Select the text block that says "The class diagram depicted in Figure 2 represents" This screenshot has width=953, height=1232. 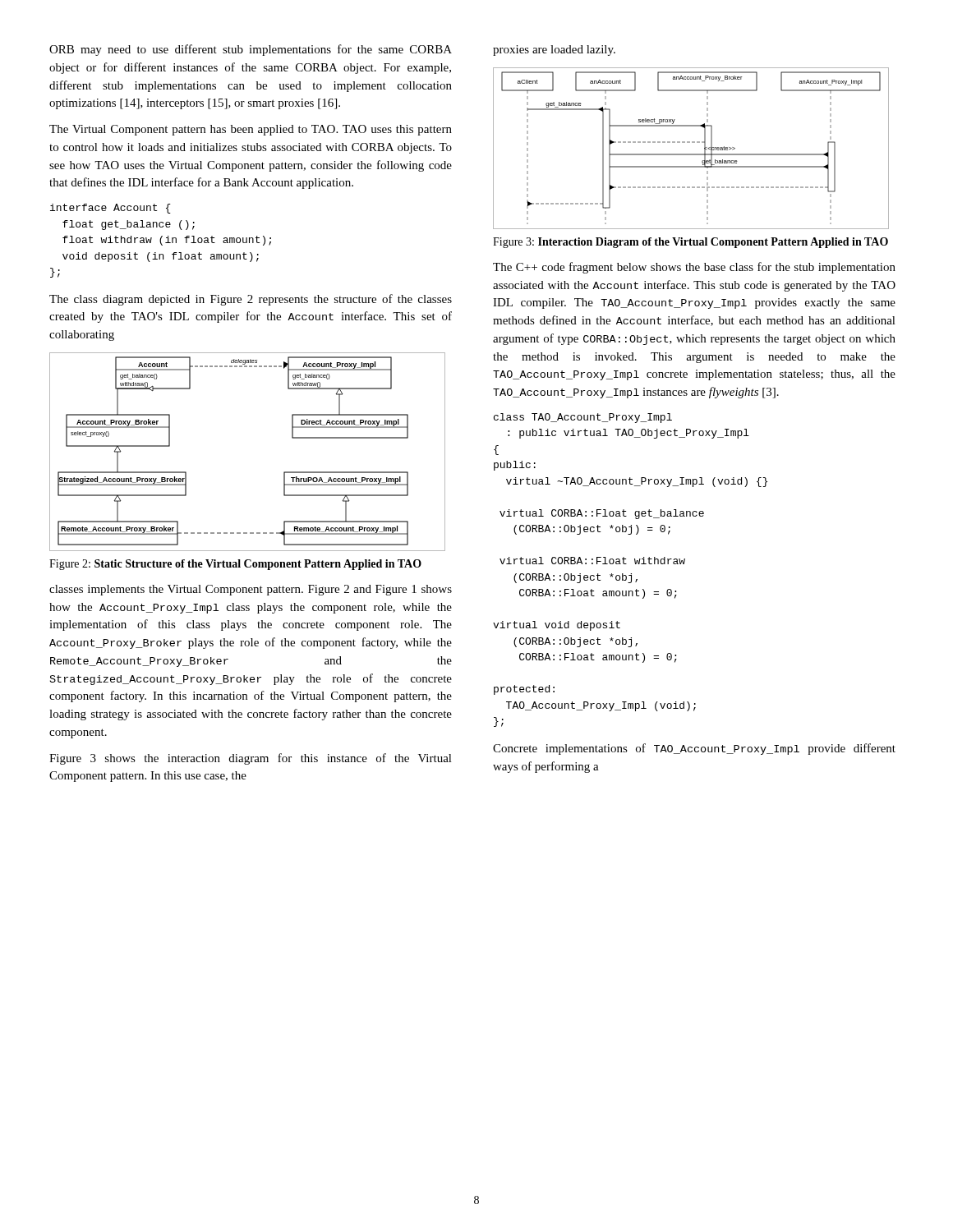(251, 317)
